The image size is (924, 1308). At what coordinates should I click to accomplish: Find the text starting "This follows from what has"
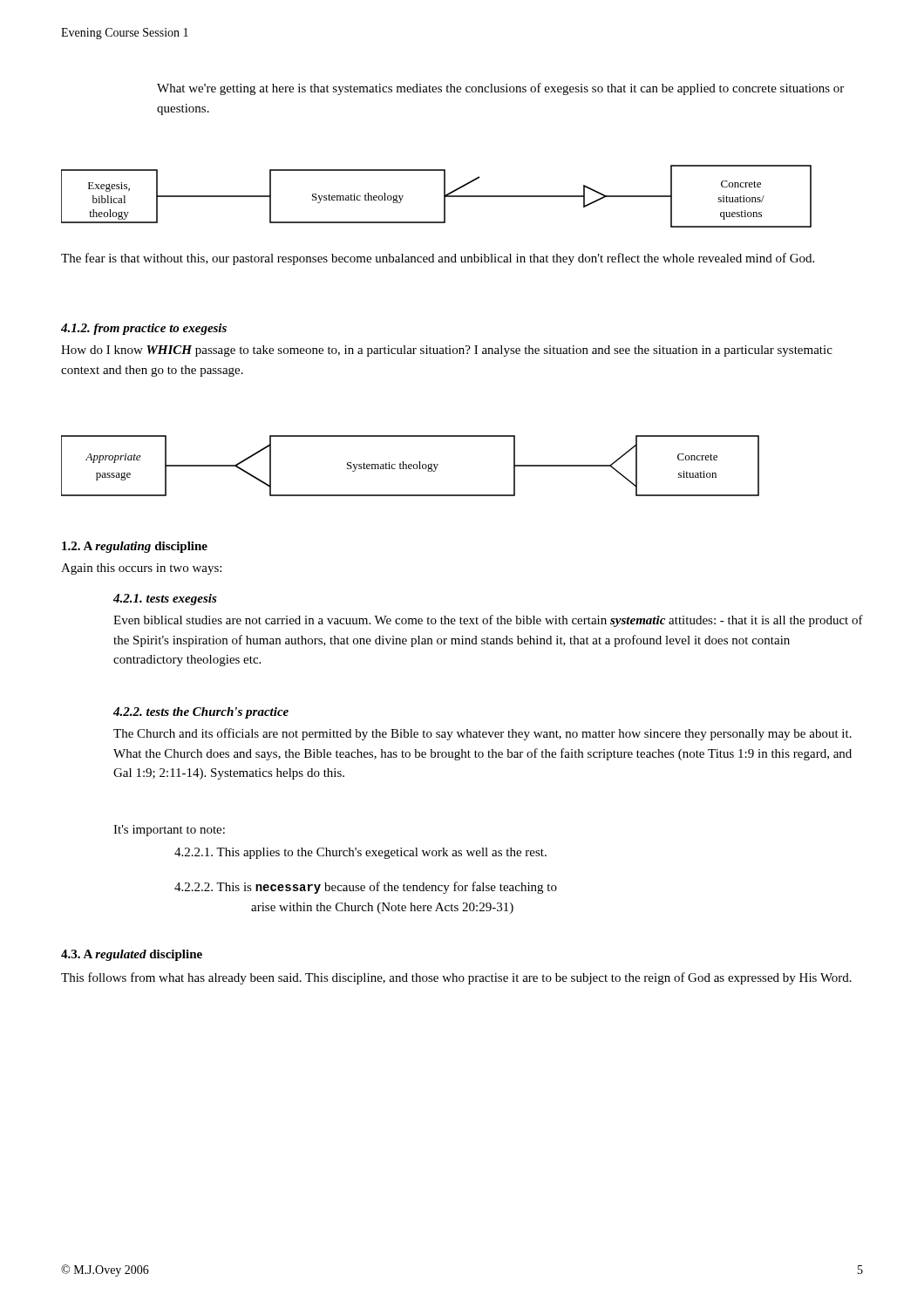[x=457, y=978]
